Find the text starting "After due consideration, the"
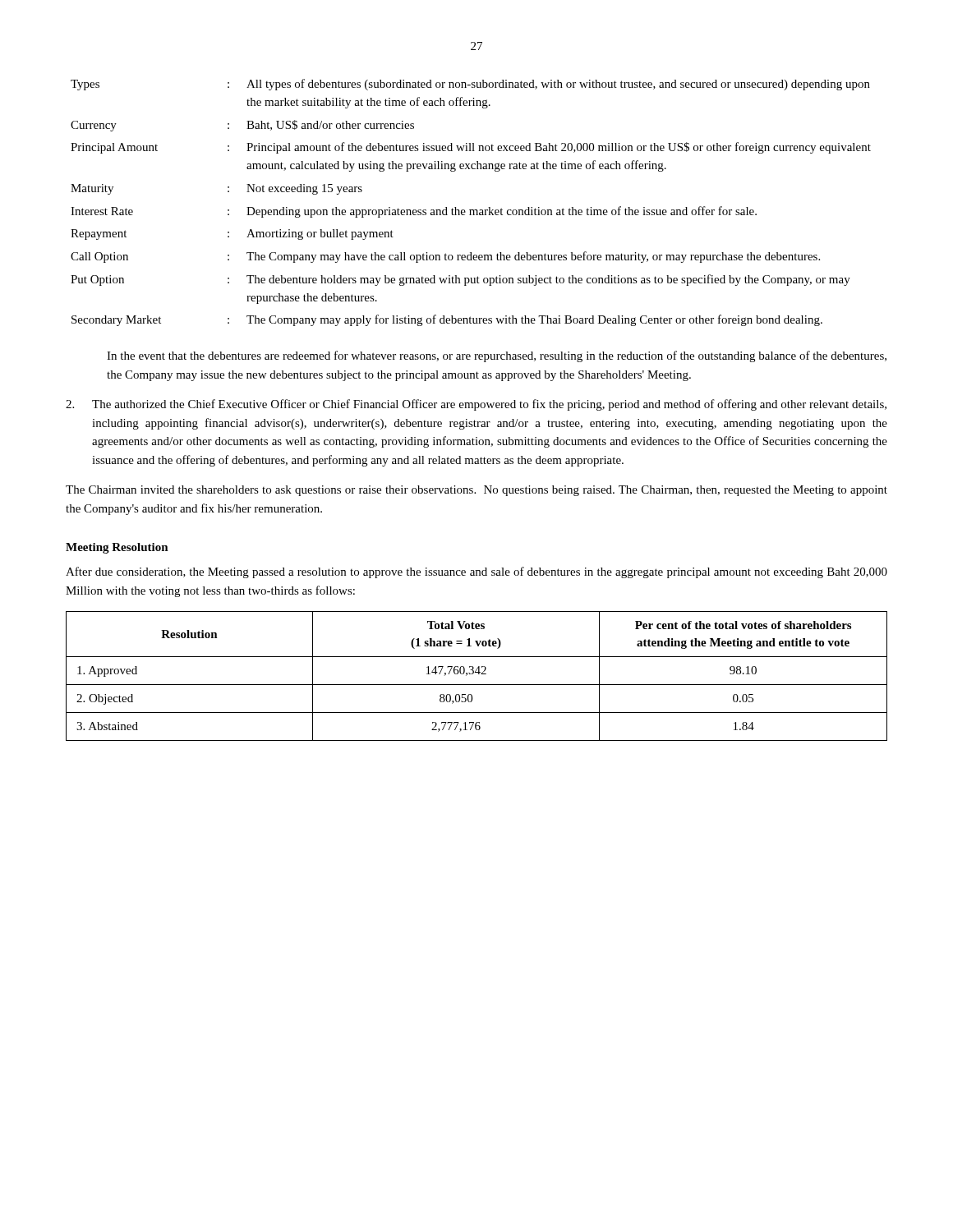 (476, 581)
